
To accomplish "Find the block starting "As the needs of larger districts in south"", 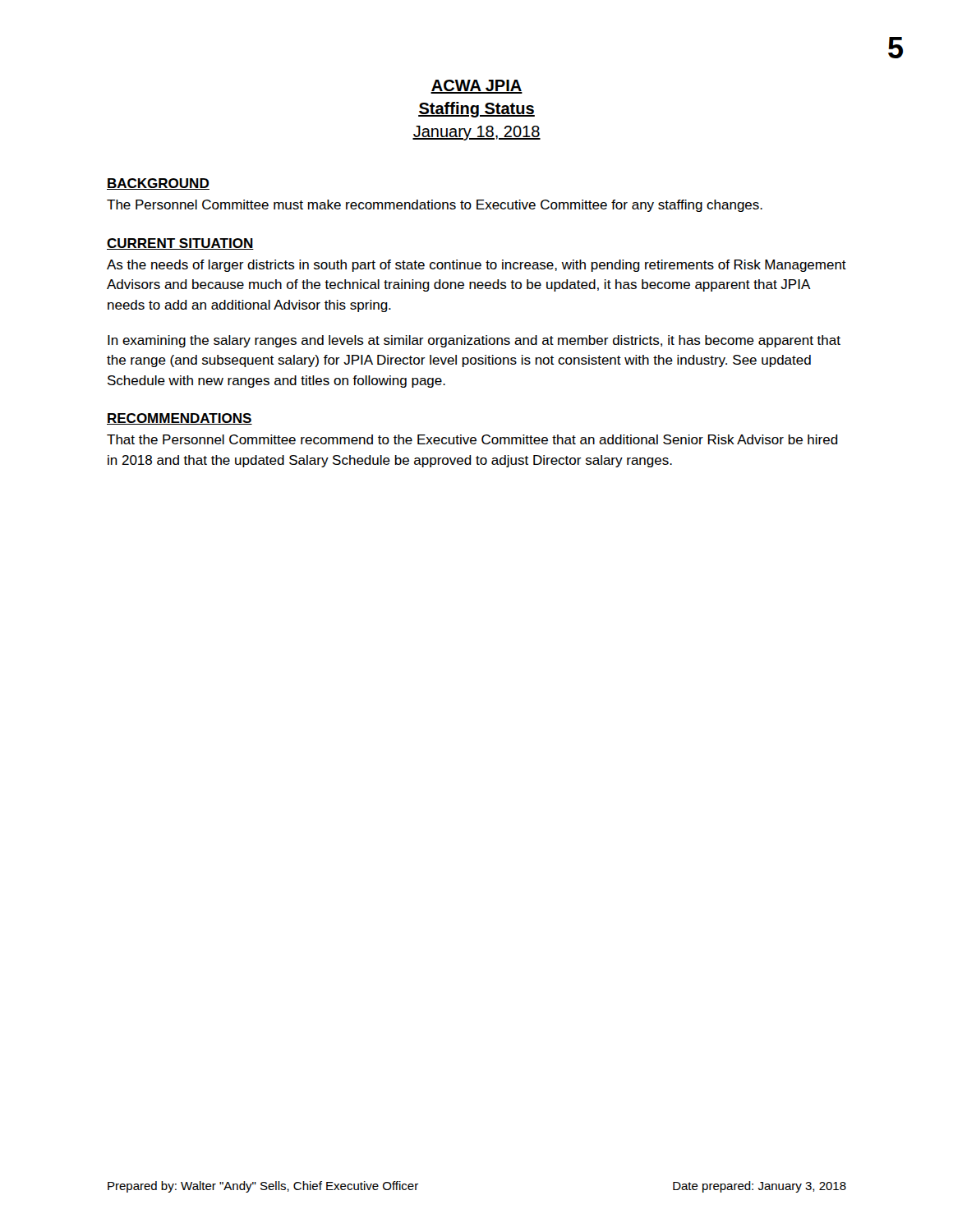I will (x=476, y=285).
